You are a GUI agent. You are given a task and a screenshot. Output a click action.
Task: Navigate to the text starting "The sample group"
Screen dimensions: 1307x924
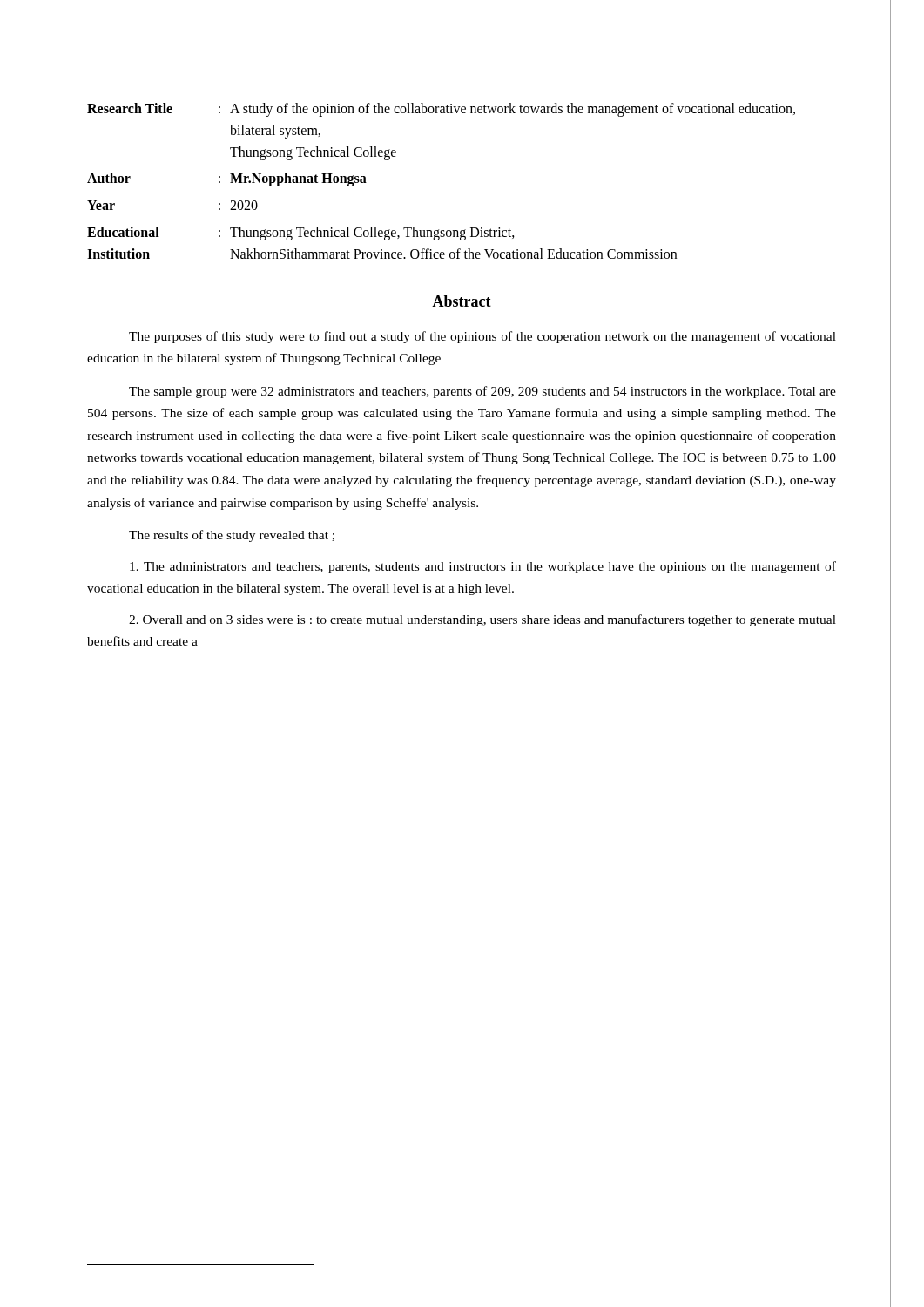click(462, 446)
